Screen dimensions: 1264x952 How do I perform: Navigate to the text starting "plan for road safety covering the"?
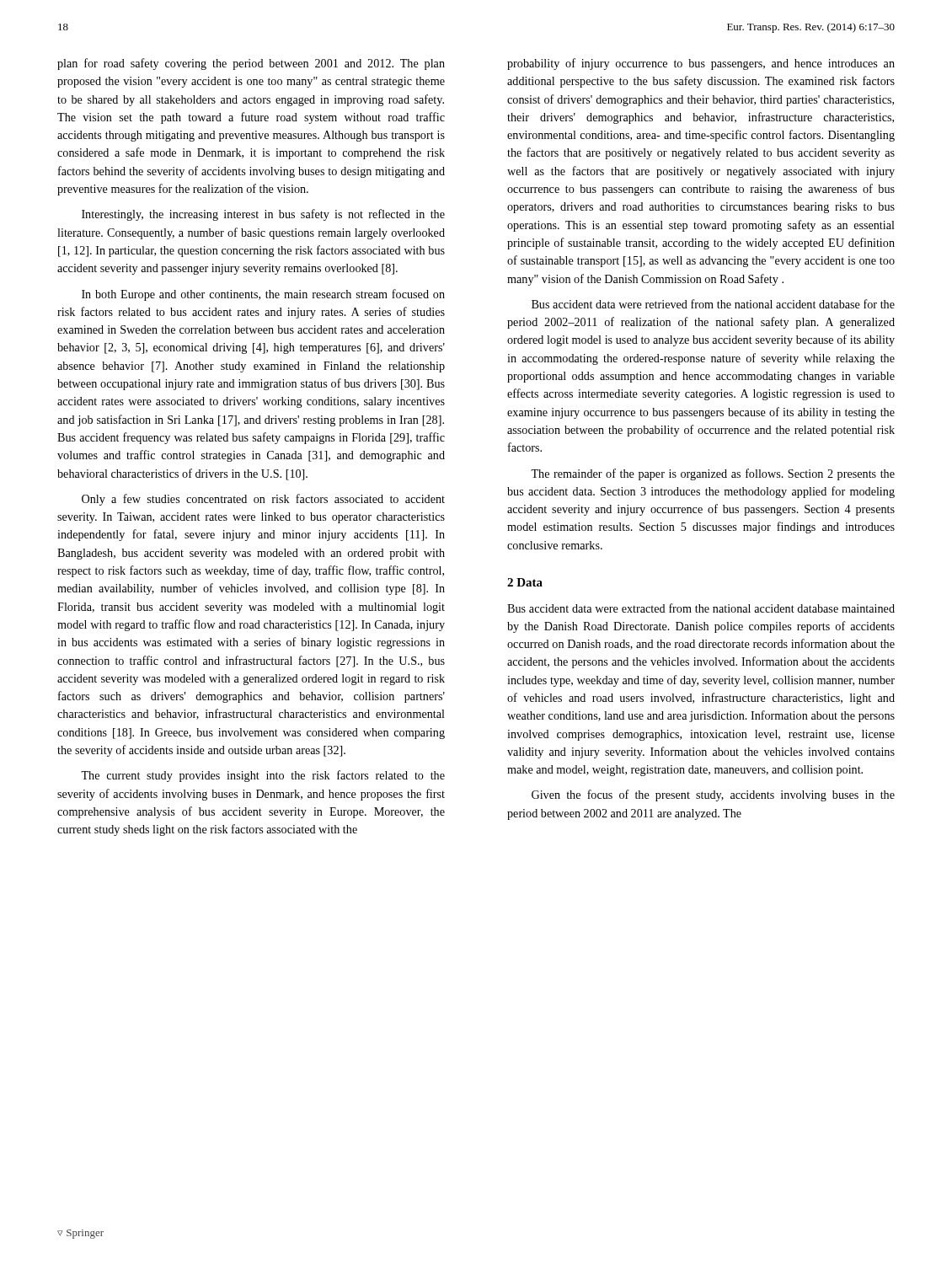pos(251,127)
